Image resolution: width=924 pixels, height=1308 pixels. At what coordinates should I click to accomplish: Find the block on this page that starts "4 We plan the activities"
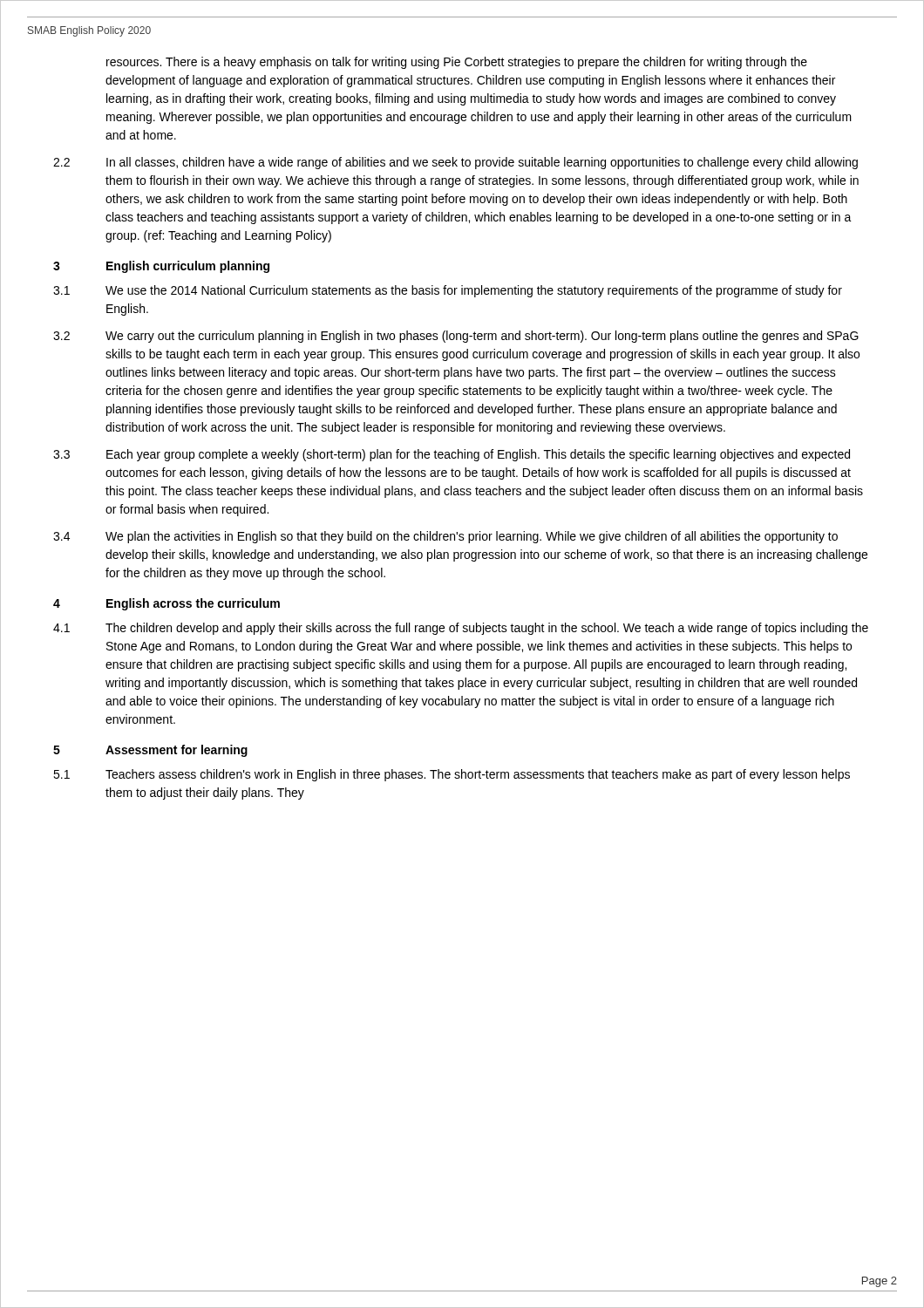[462, 555]
